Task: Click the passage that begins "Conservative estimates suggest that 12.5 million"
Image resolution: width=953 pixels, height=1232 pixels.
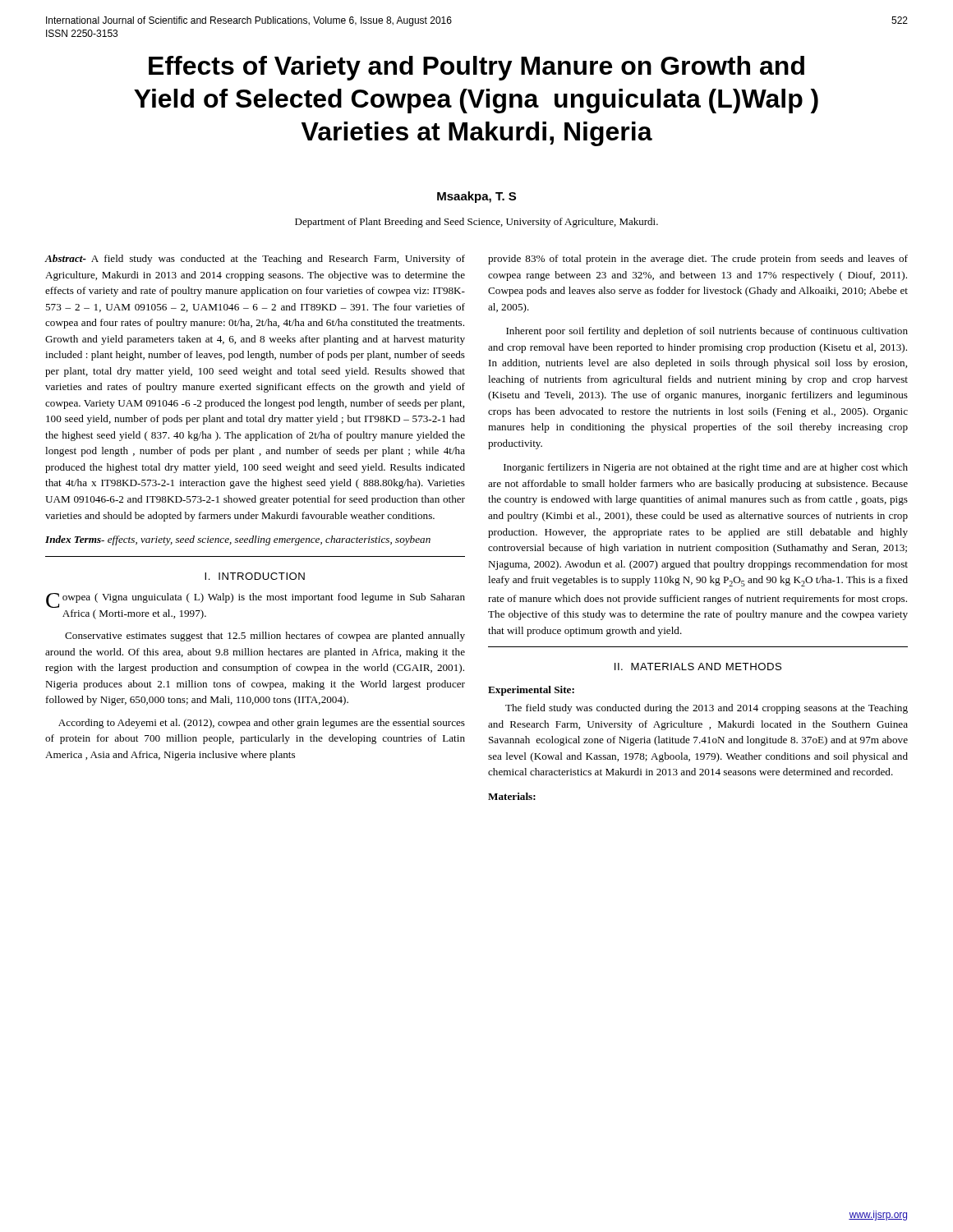Action: (x=255, y=668)
